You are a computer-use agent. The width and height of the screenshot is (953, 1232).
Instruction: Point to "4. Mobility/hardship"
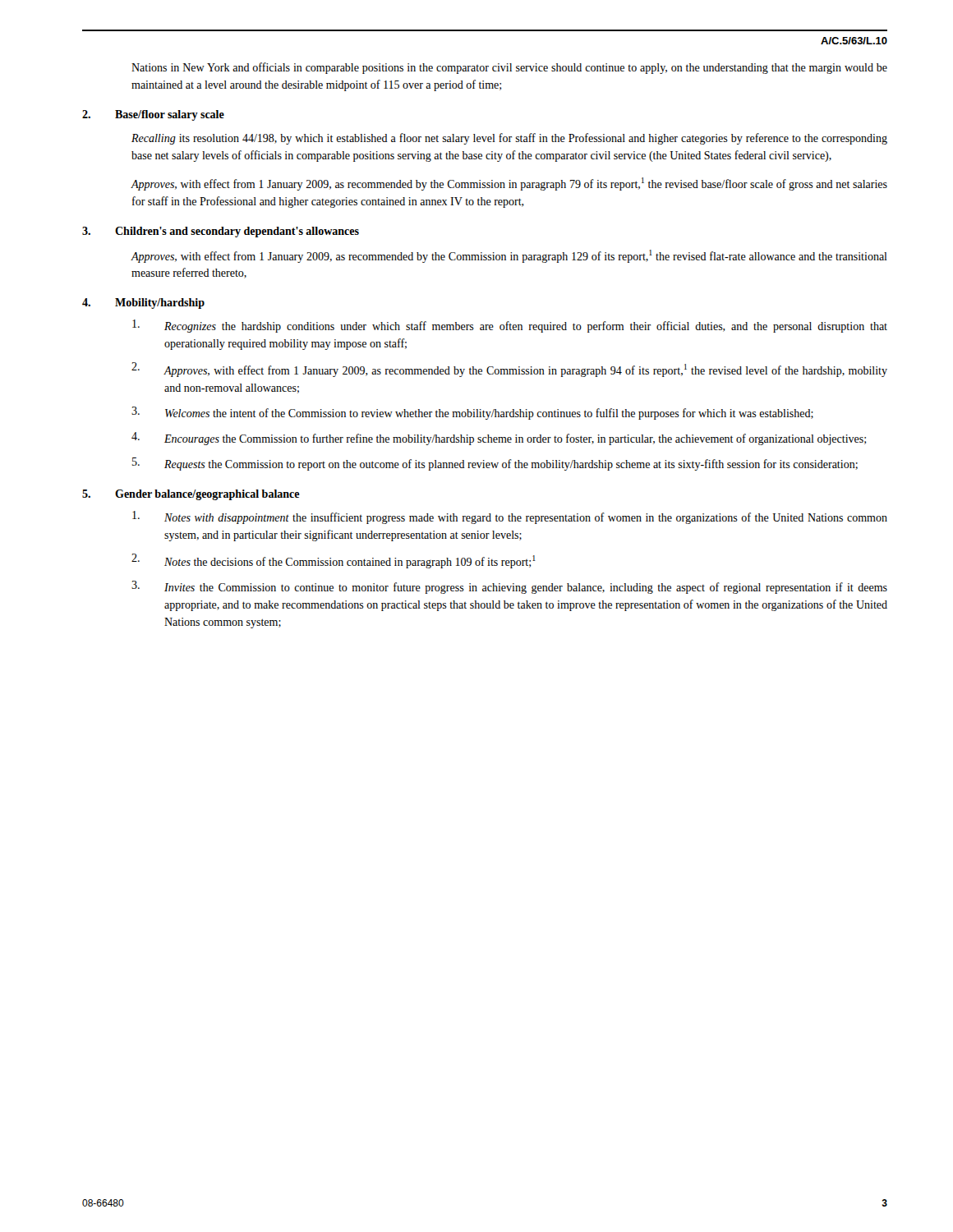(x=143, y=303)
